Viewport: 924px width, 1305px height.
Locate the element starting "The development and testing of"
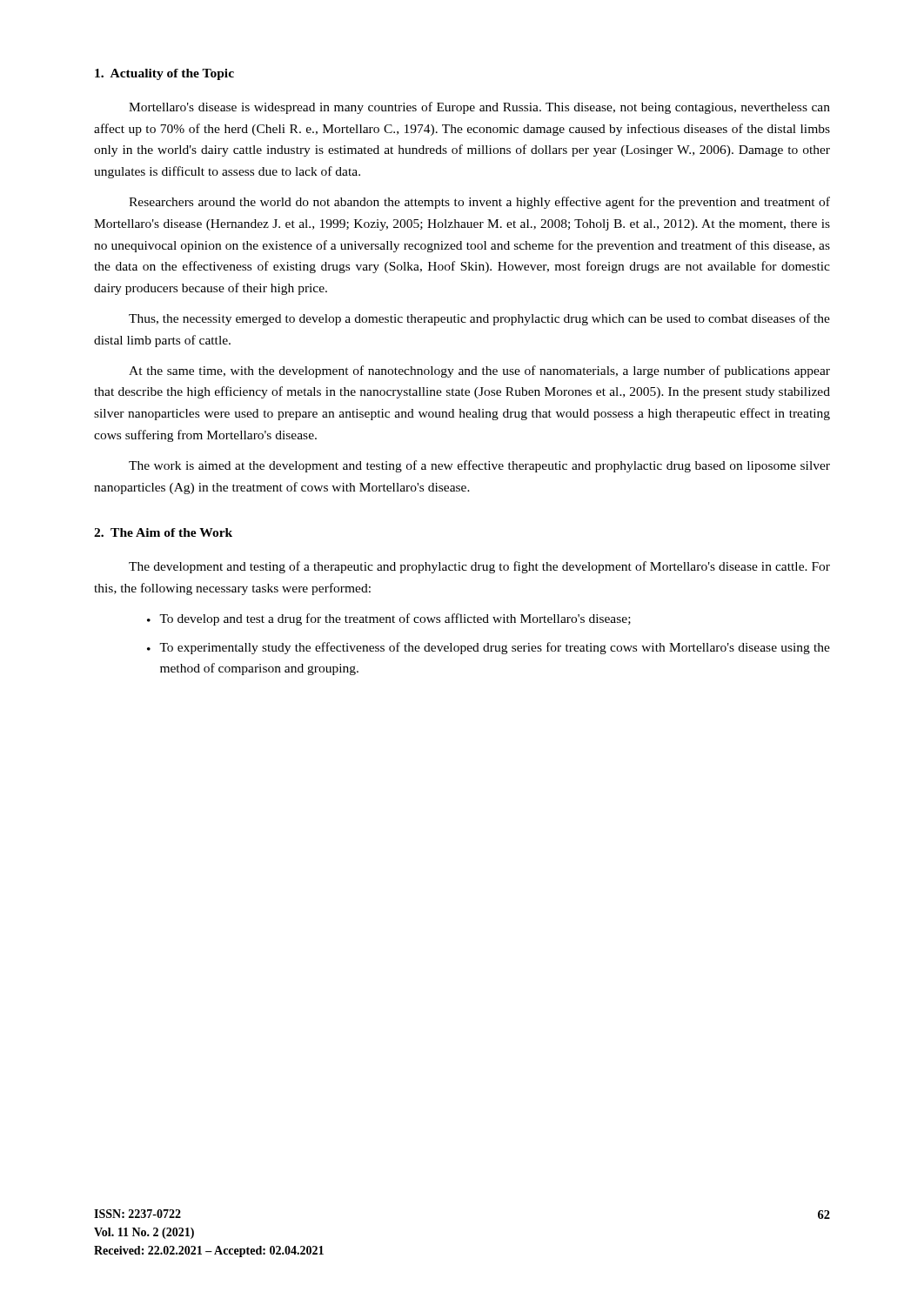pos(462,577)
